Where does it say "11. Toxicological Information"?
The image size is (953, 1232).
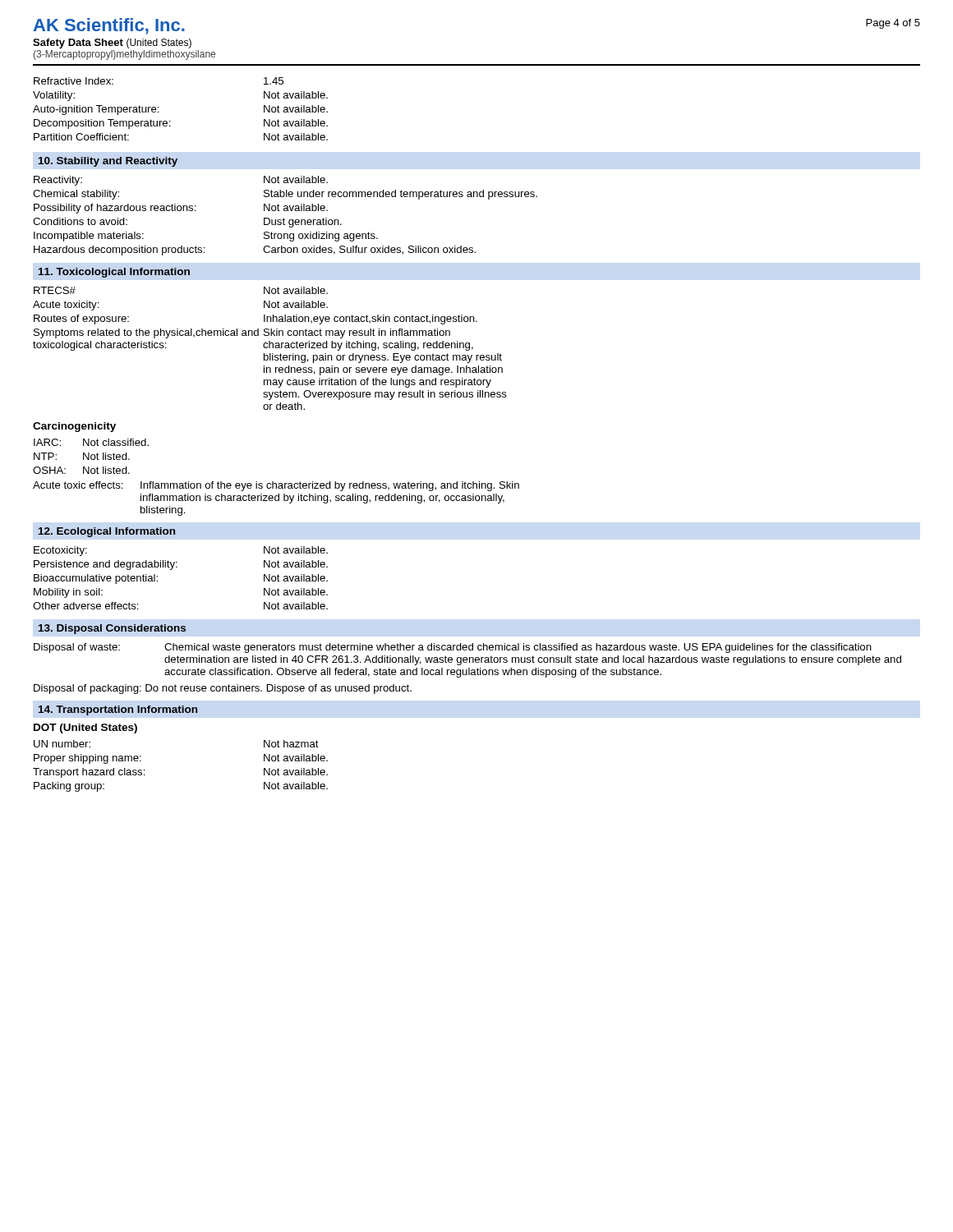click(114, 271)
